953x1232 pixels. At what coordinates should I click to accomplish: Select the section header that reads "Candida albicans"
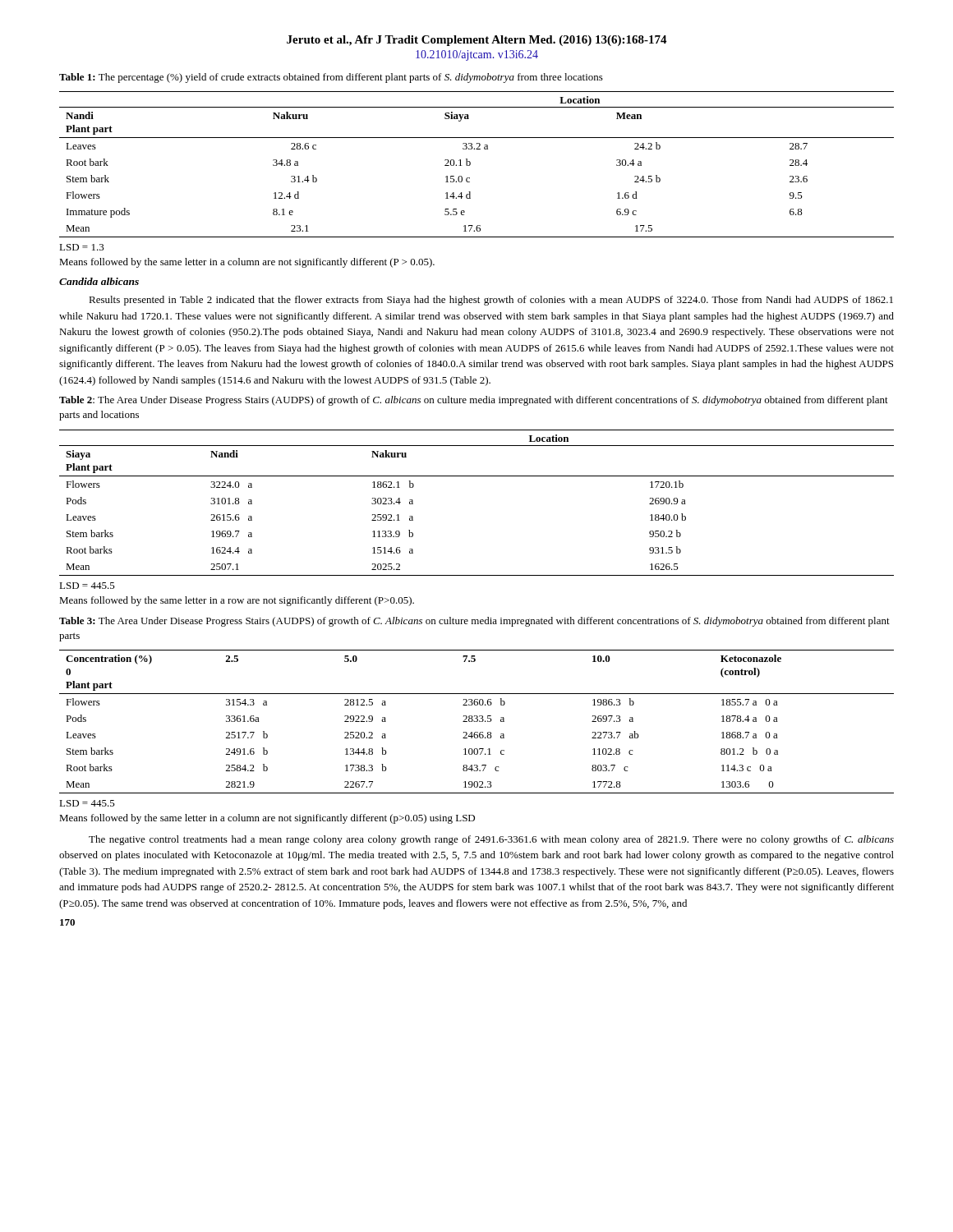(99, 282)
